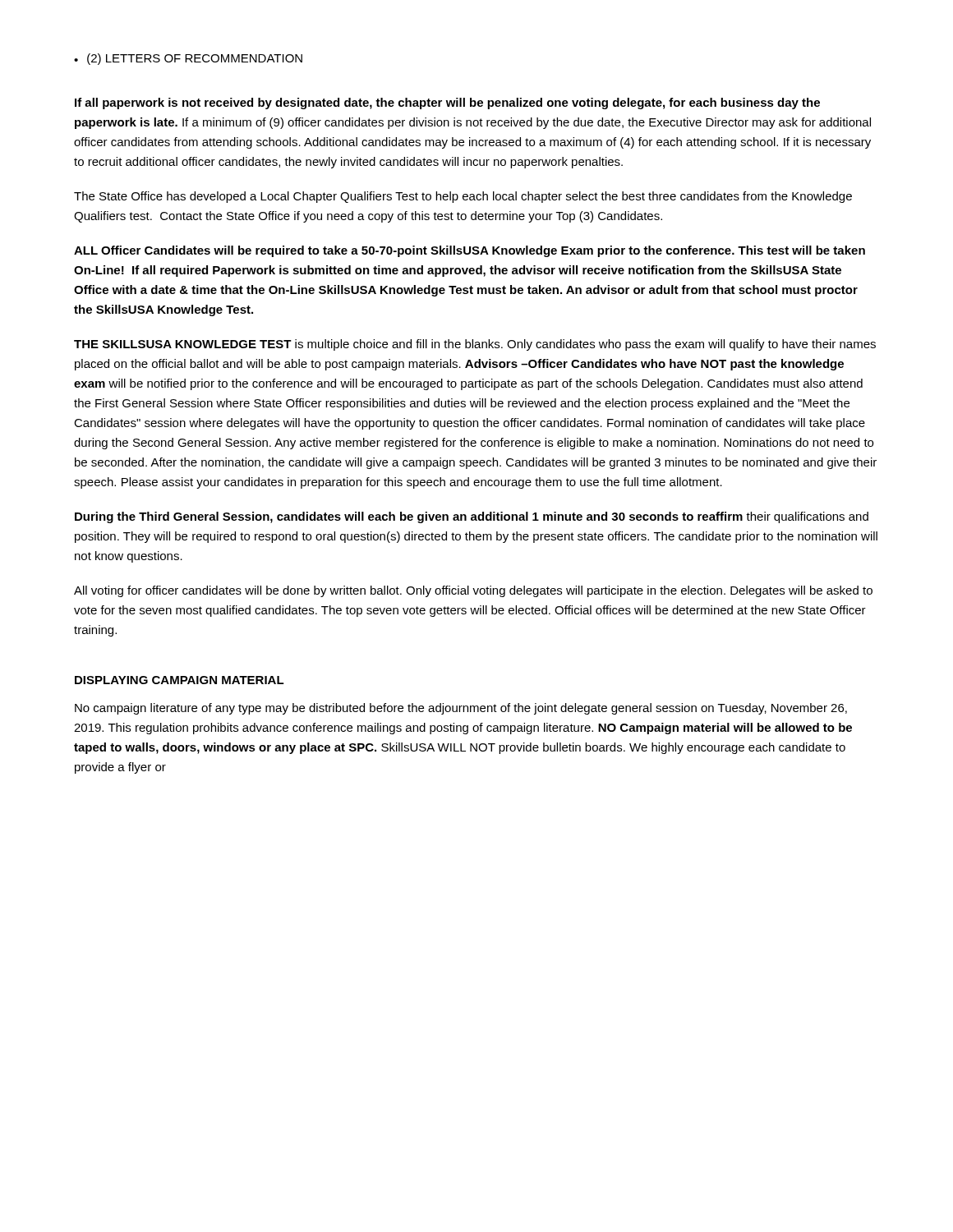Click on the block starting "The State Office has developed"
Screen dimensions: 1232x953
(x=463, y=205)
